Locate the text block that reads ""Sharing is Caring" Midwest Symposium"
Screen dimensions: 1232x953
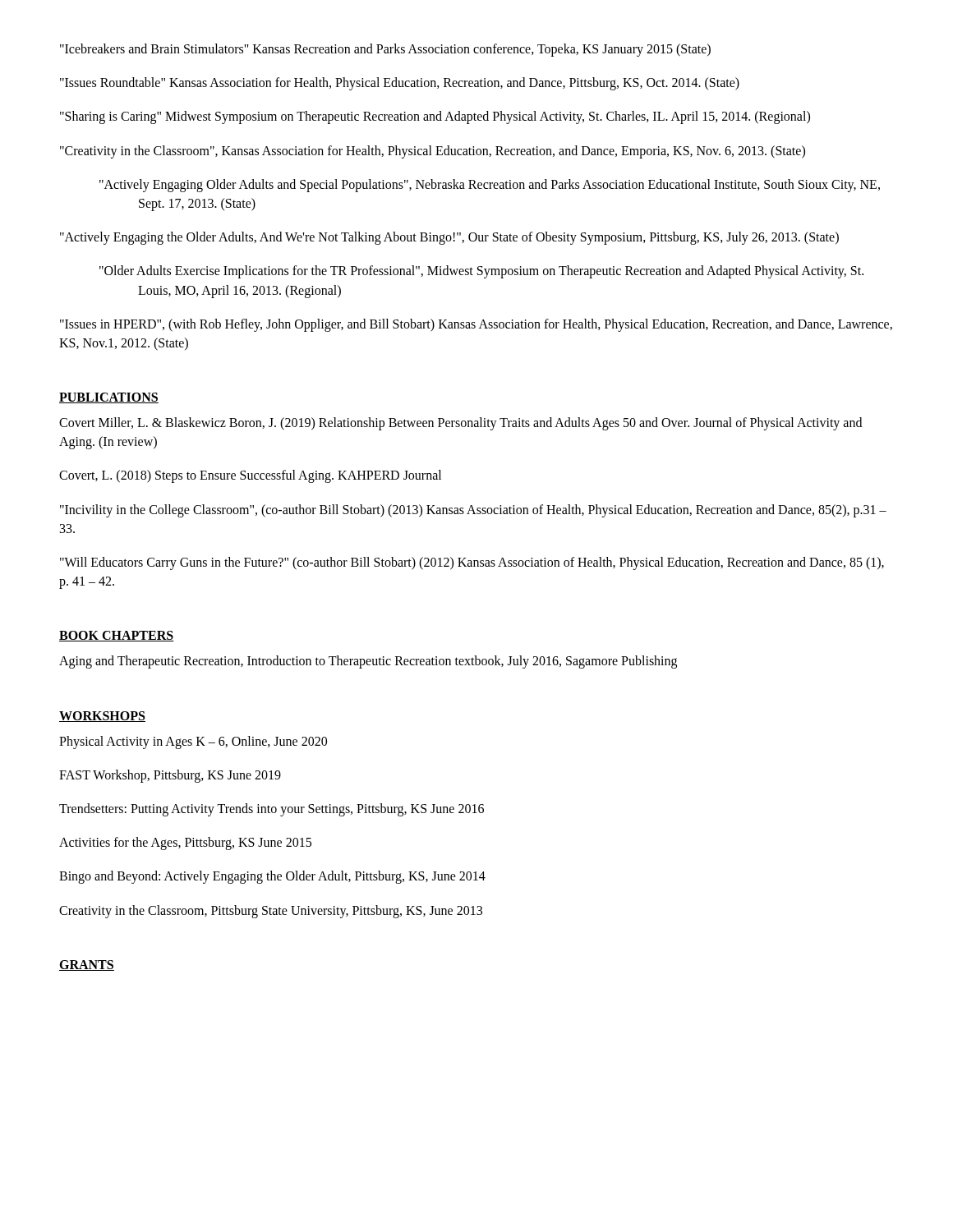click(435, 116)
